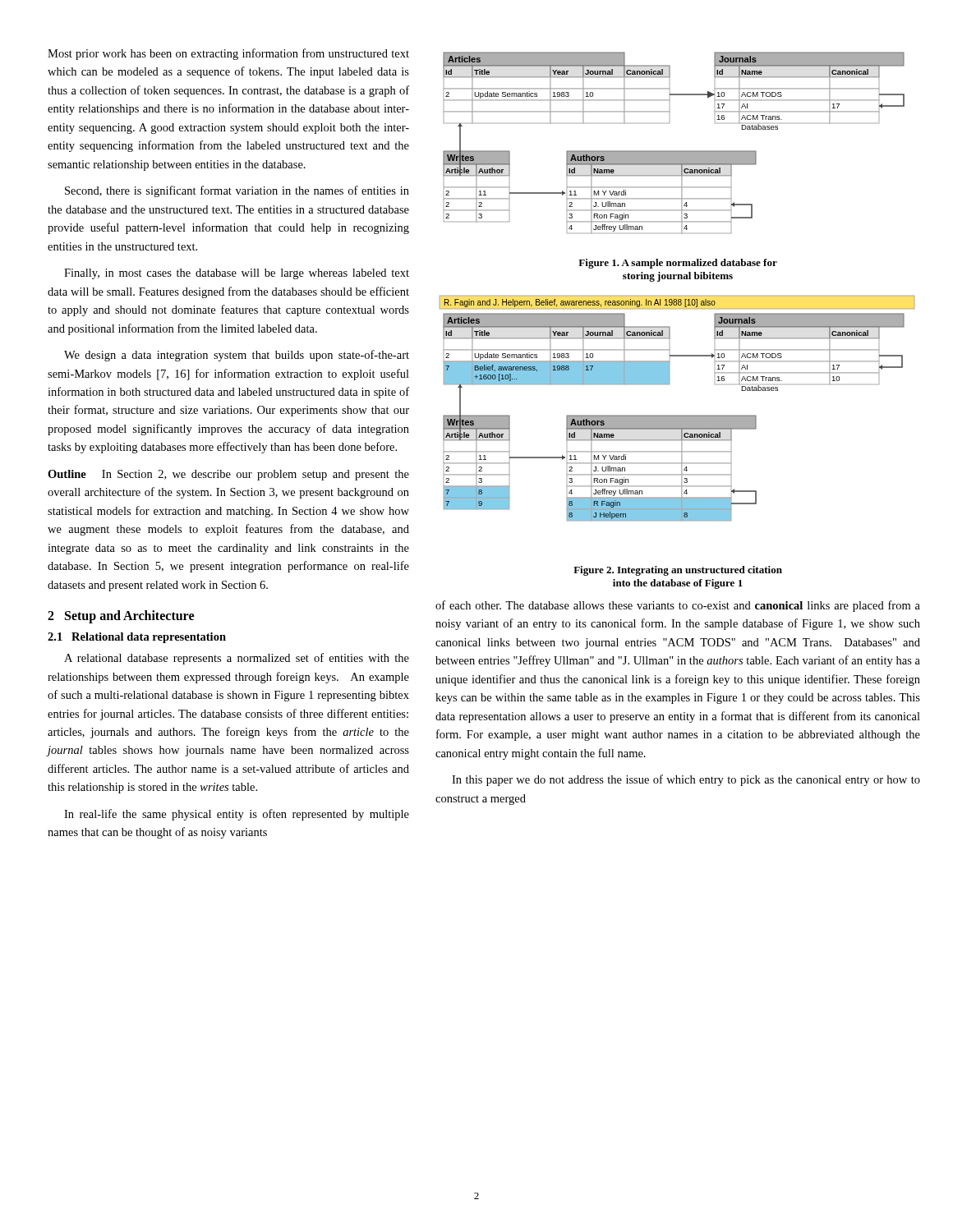Select the region starting "In real-life the same physical"
This screenshot has width=953, height=1232.
point(228,823)
